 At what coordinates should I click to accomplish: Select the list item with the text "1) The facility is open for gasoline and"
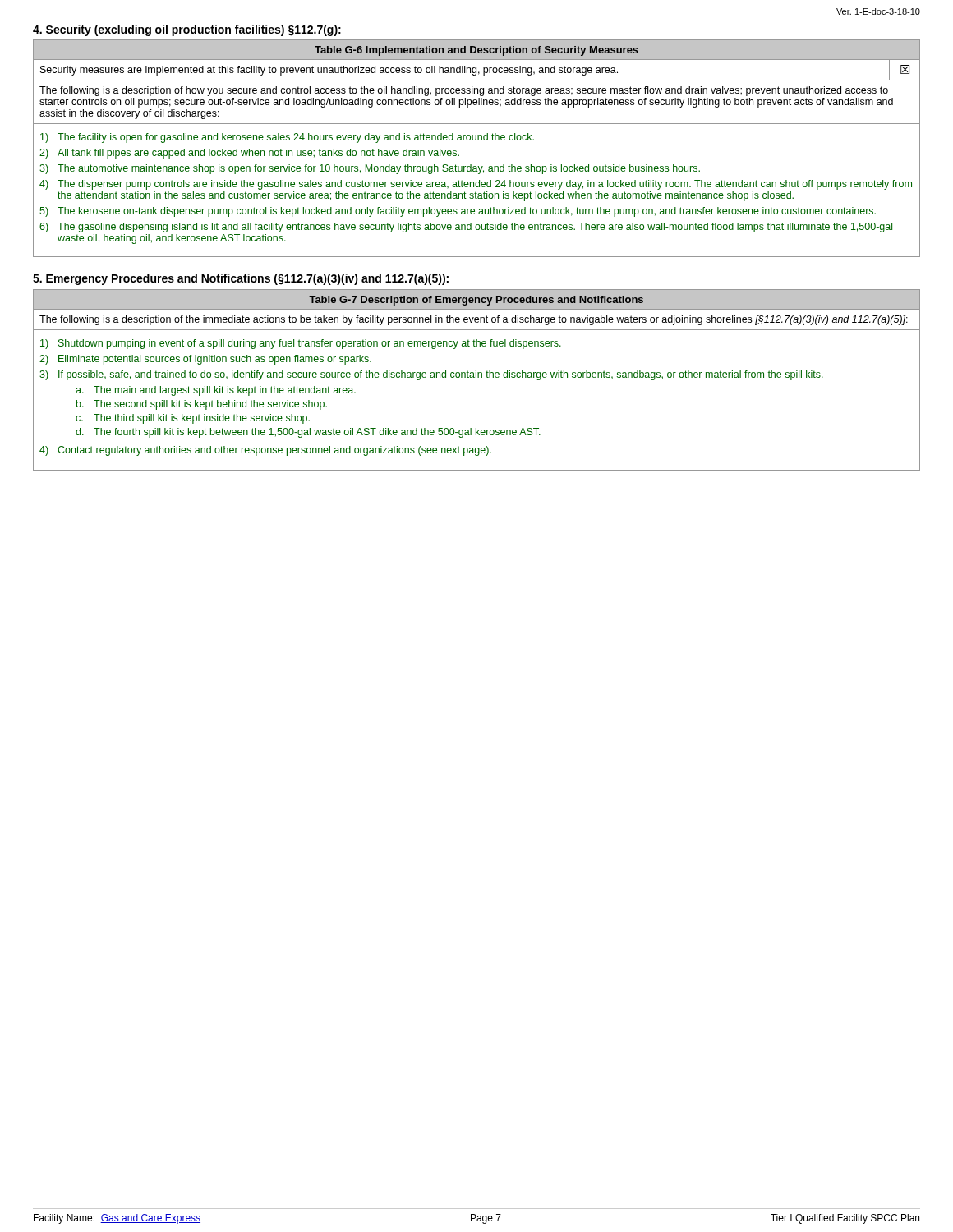click(x=476, y=137)
